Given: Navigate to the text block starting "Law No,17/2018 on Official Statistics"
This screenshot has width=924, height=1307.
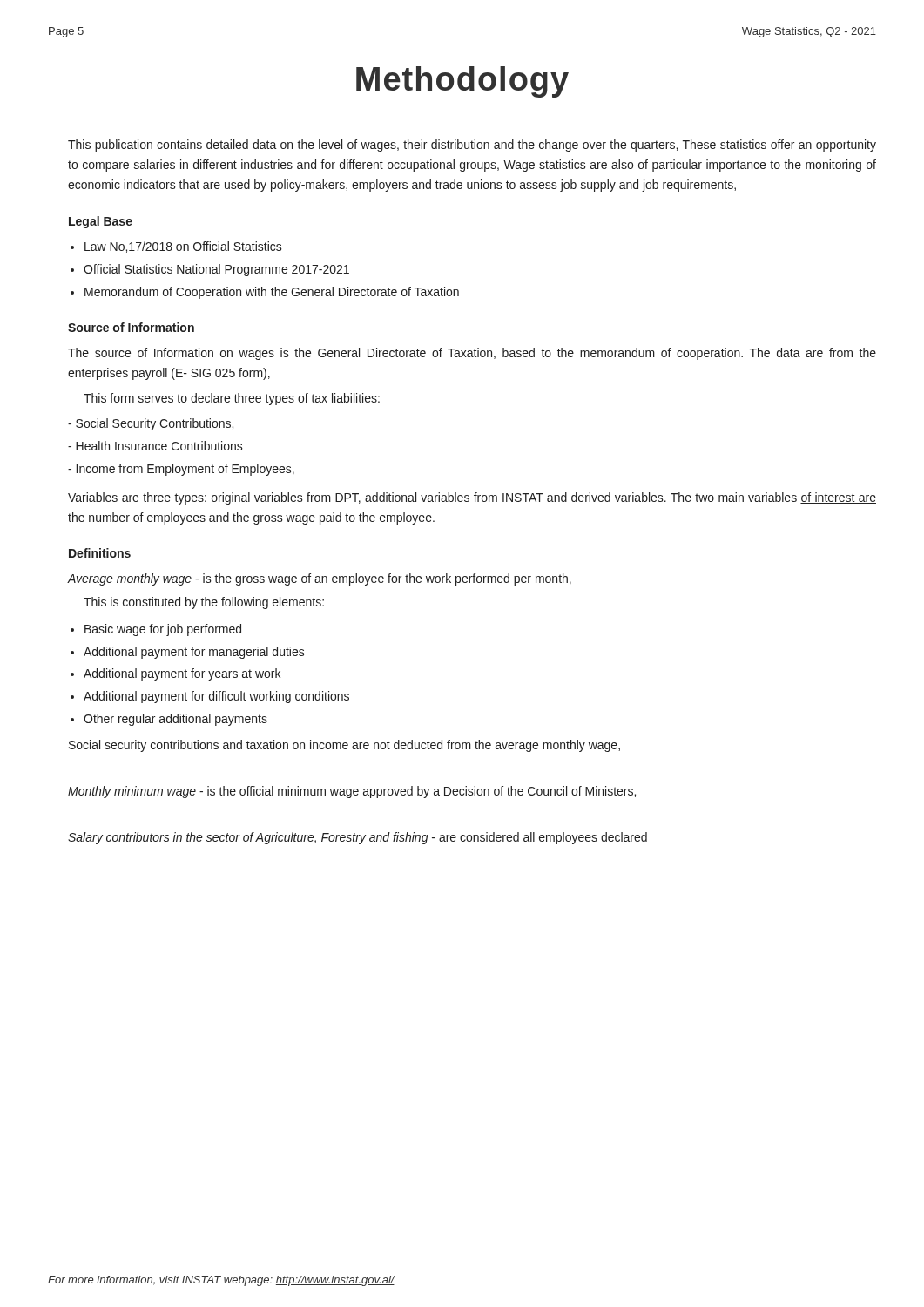Looking at the screenshot, I should [x=183, y=247].
